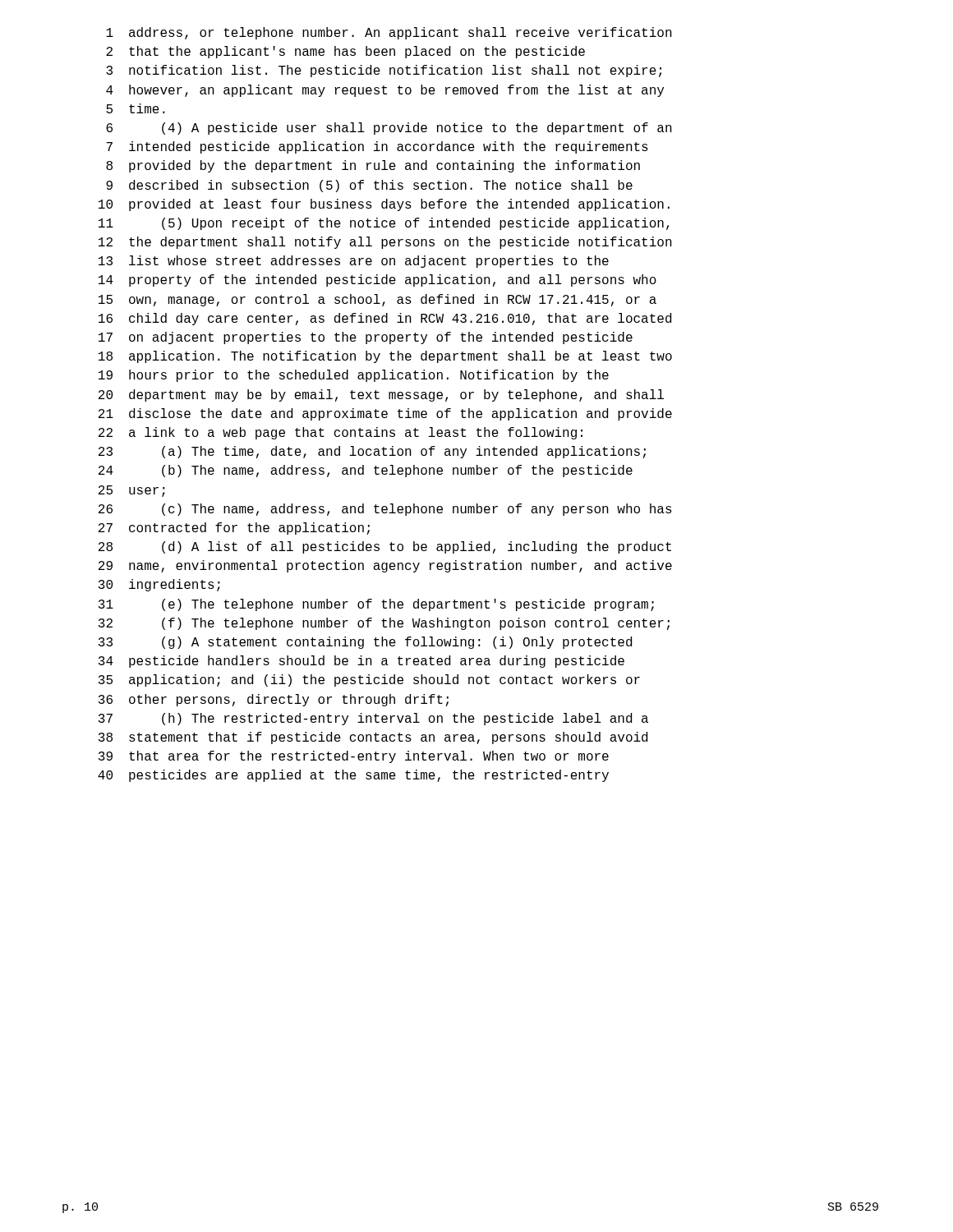Locate the list item containing "32 (f) The telephone number of the Washington"
953x1232 pixels.
click(483, 625)
